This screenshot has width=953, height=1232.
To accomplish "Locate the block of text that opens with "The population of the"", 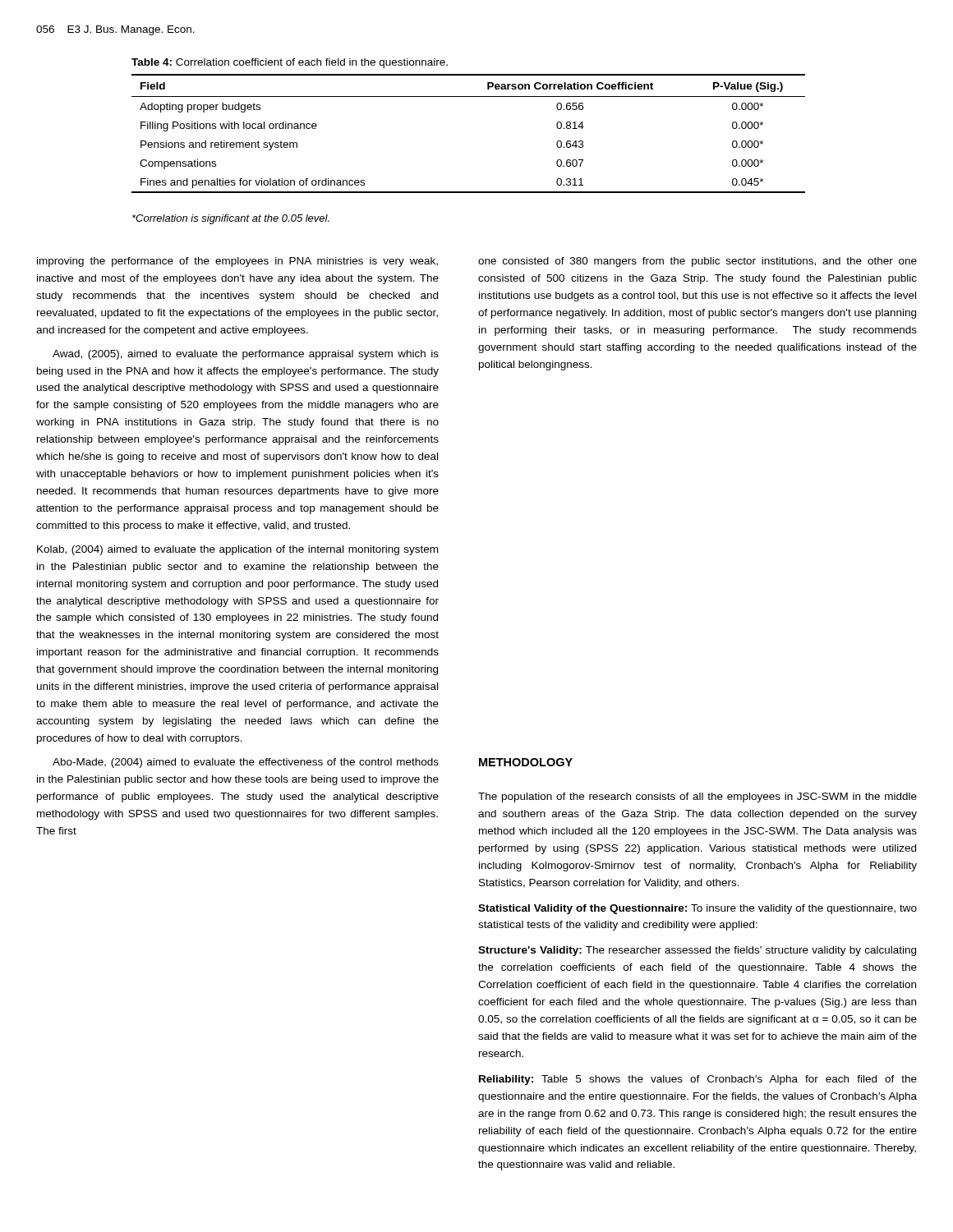I will pyautogui.click(x=698, y=981).
